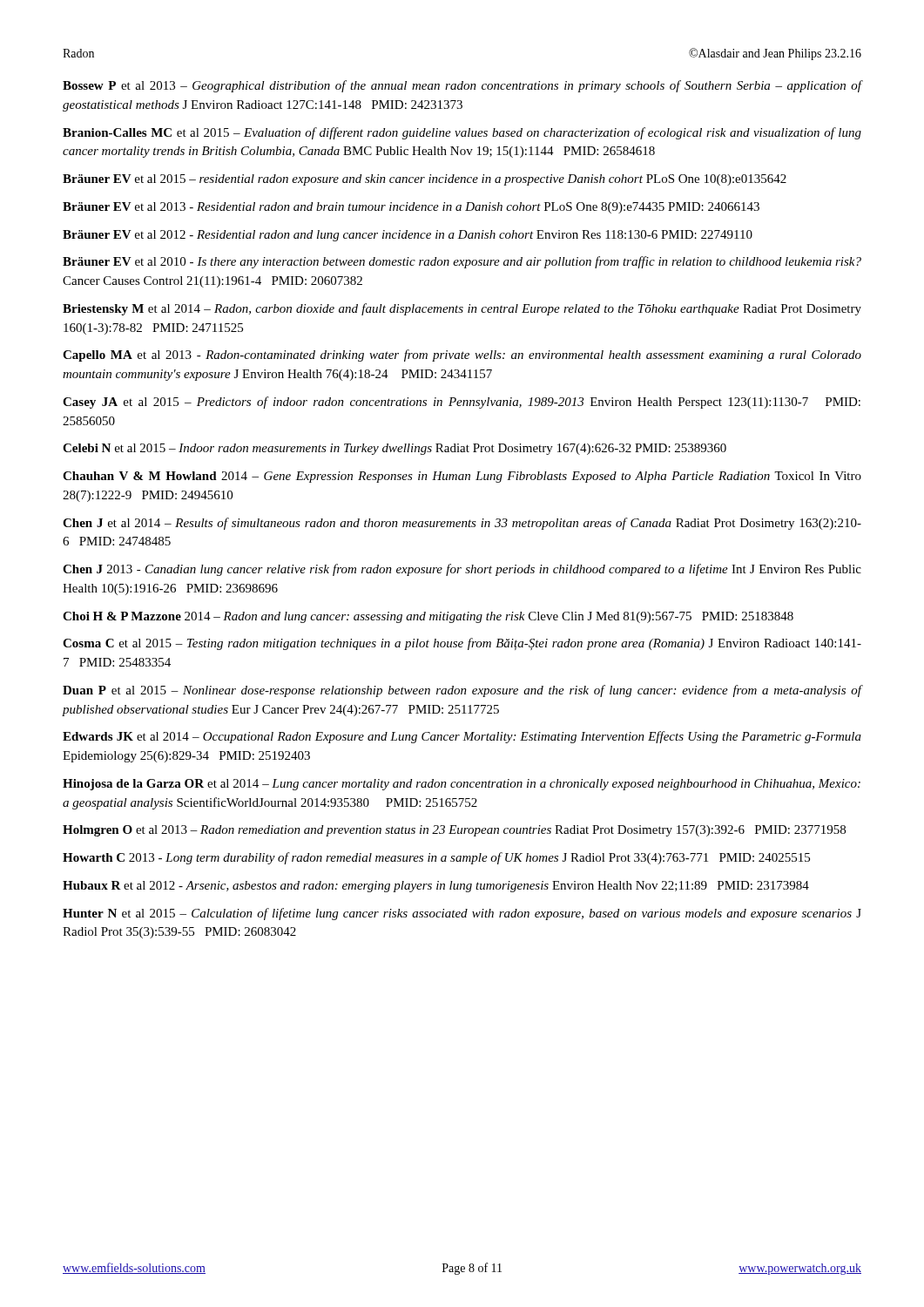Point to the block beginning "Bräuner EV et al 2015 – residential radon"
This screenshot has height=1307, width=924.
[x=425, y=179]
